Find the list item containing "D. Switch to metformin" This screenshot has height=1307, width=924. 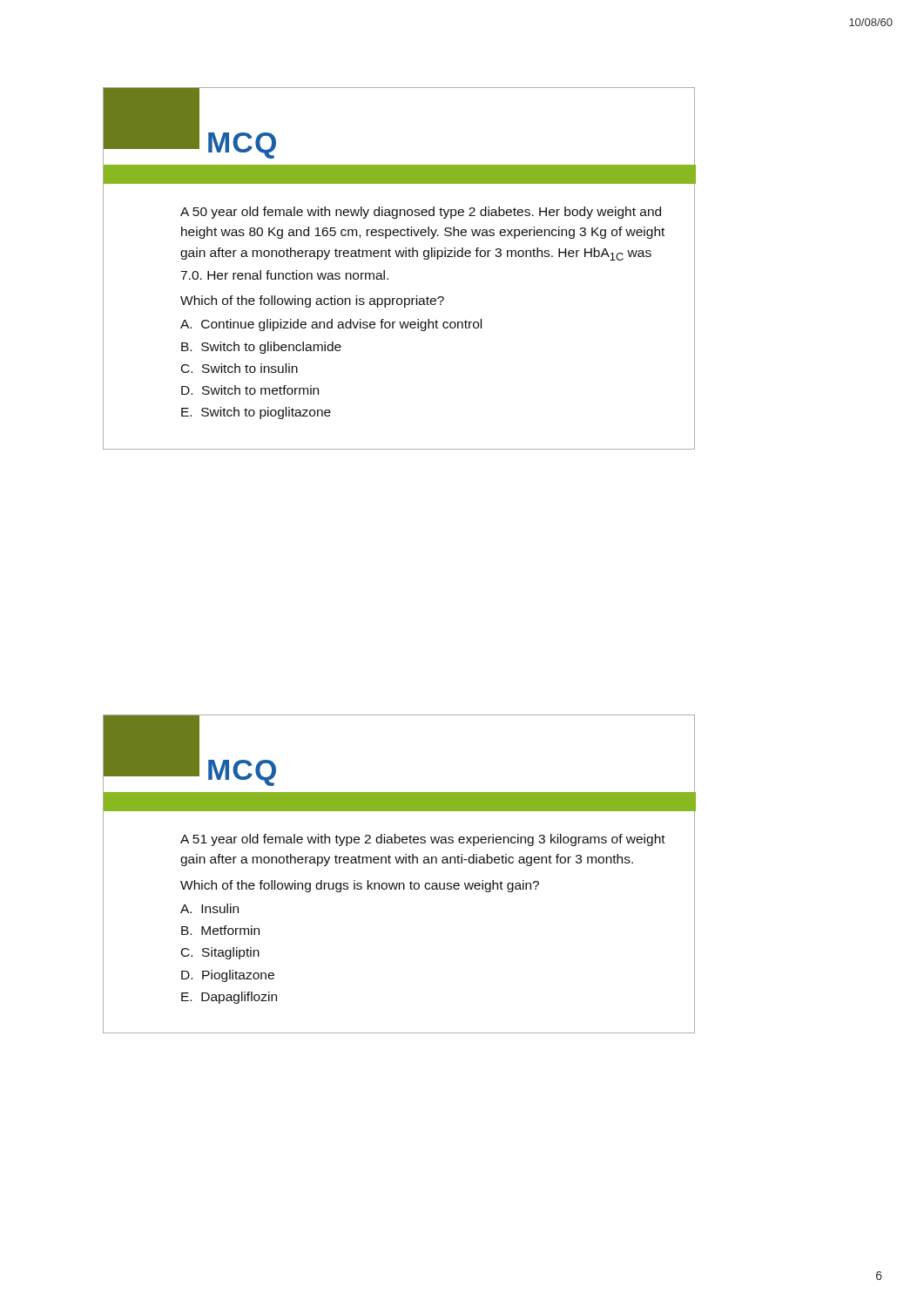pos(250,390)
